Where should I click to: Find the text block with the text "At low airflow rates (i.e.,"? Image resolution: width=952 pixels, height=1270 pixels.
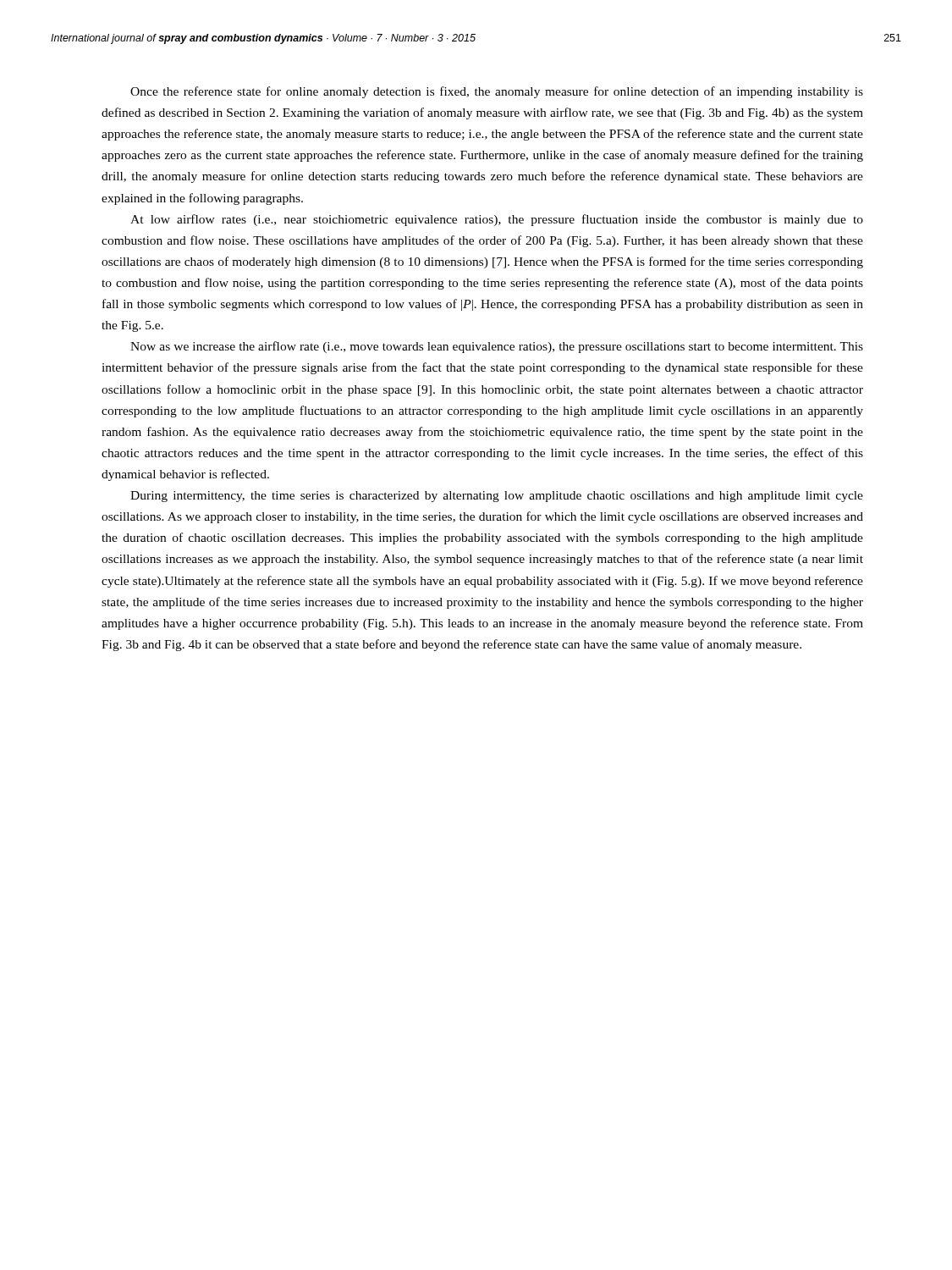(482, 272)
